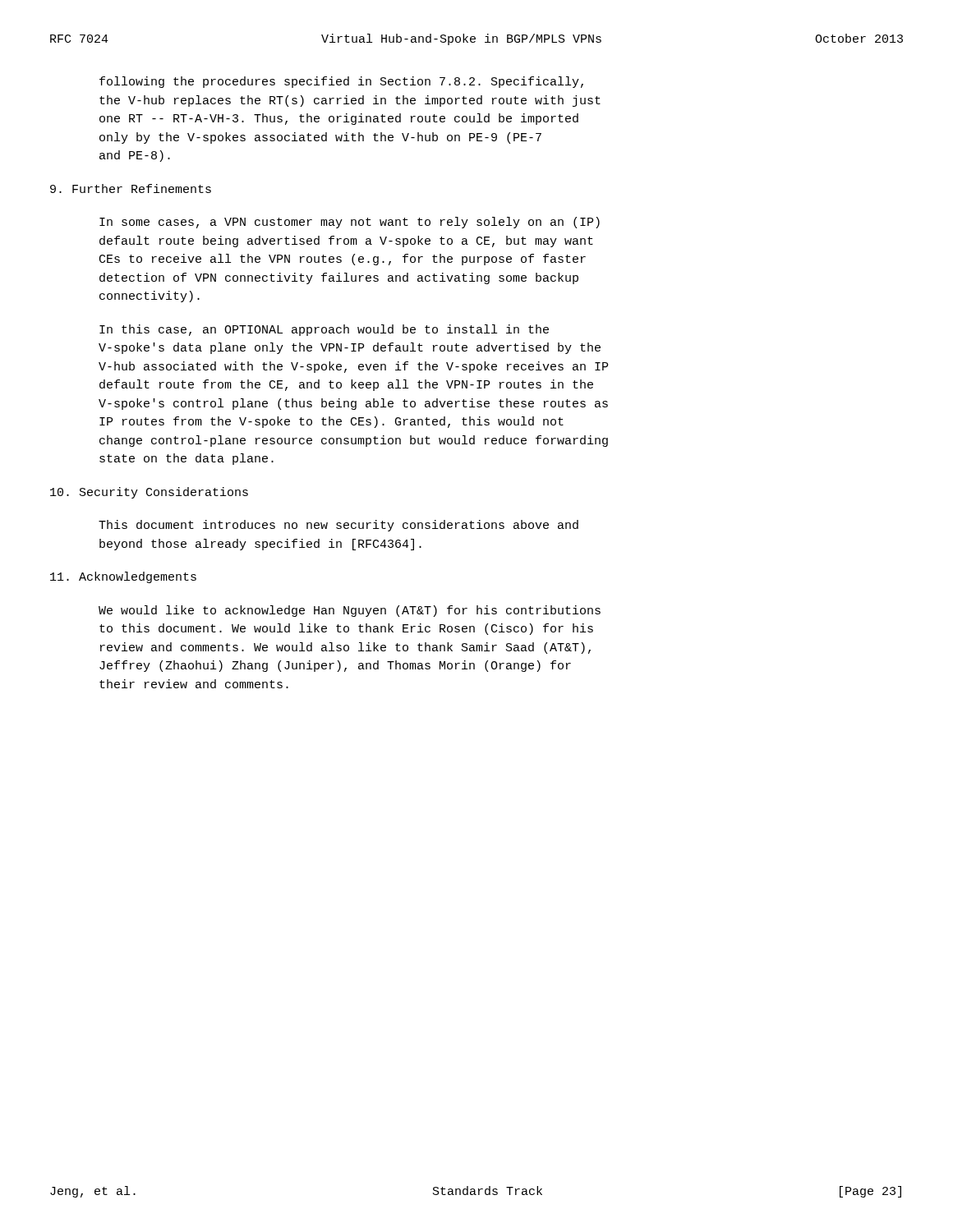Click on the text starting "In some cases,"
The image size is (953, 1232).
[x=350, y=260]
